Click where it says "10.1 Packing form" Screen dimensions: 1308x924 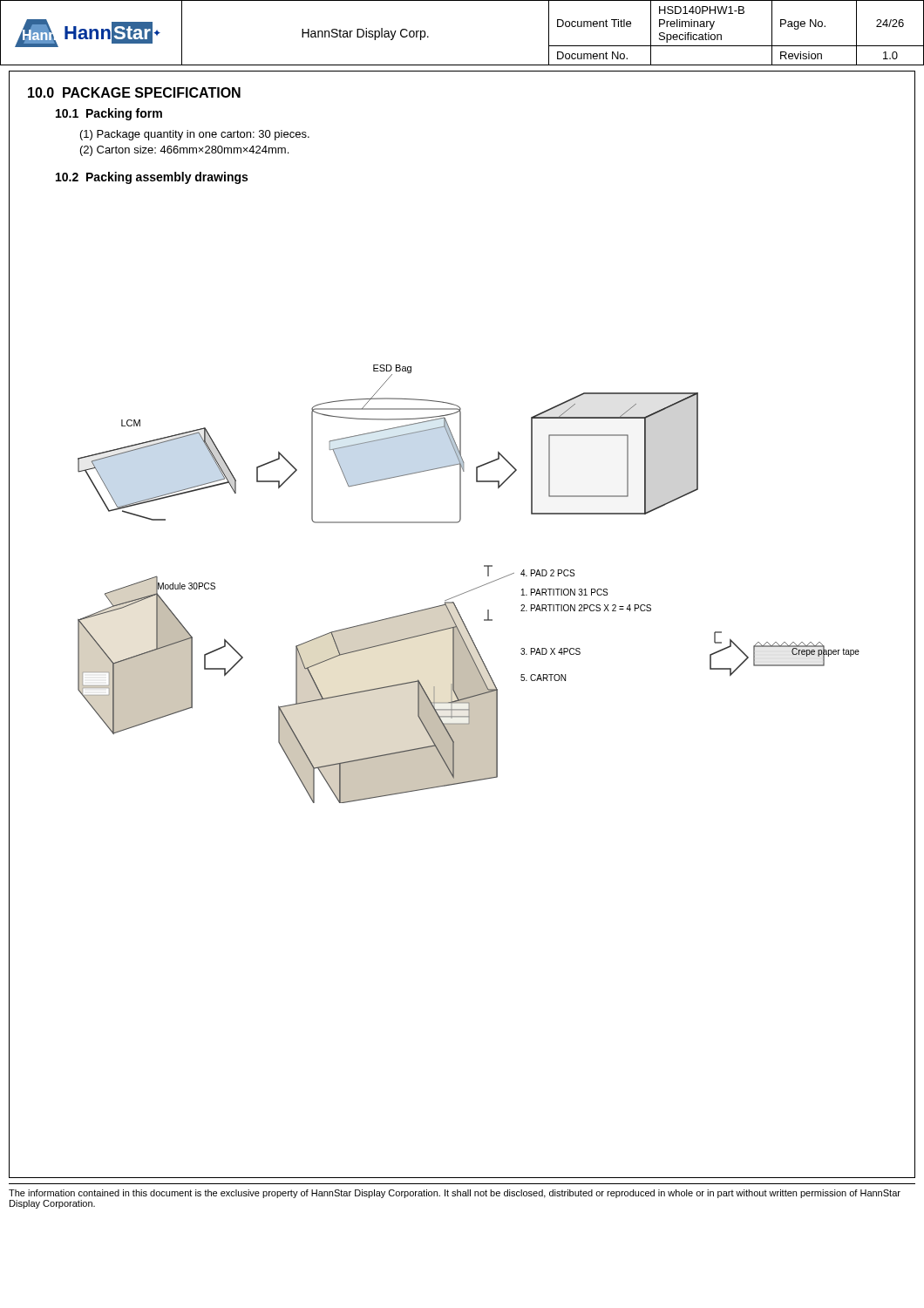pyautogui.click(x=109, y=113)
